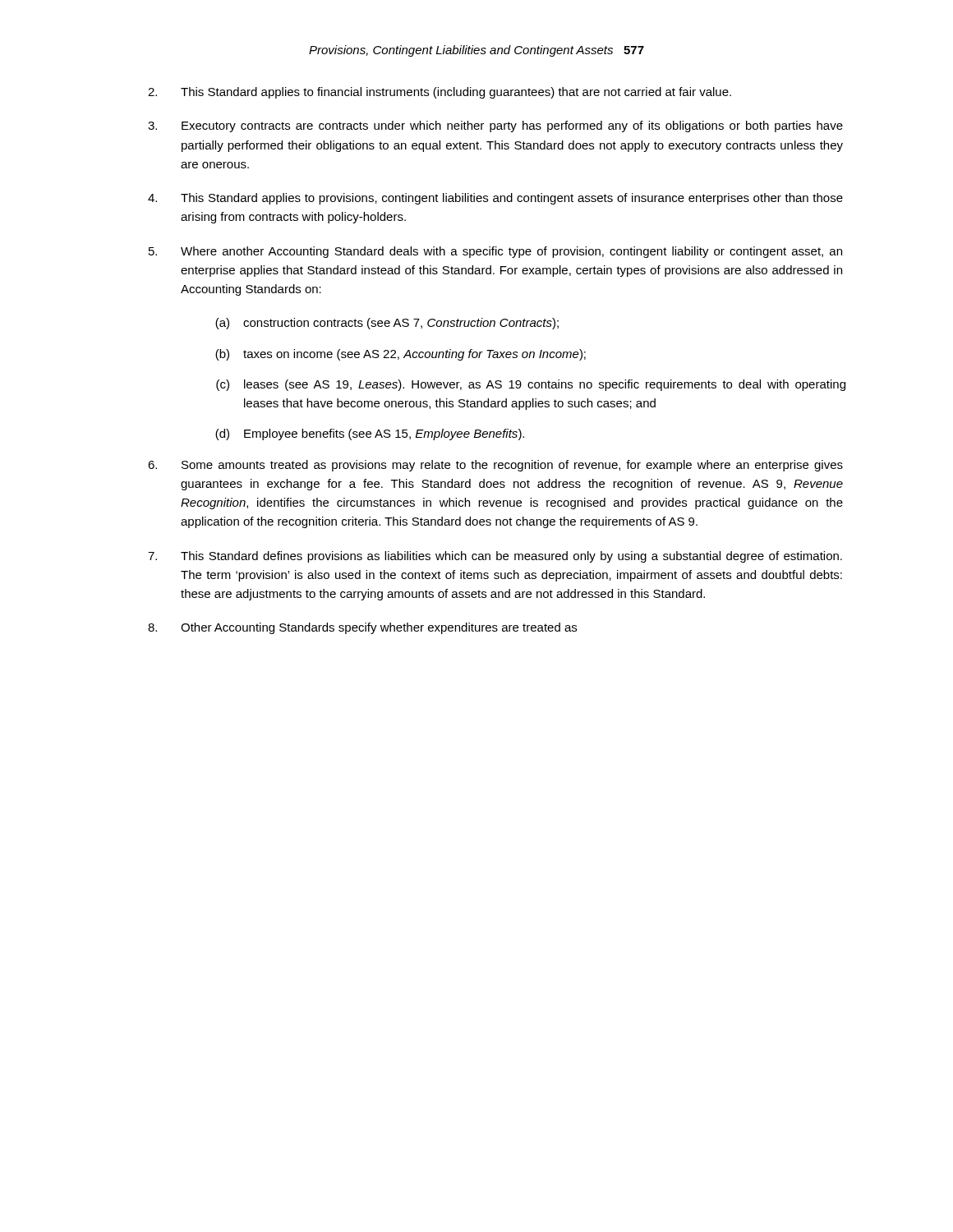The height and width of the screenshot is (1232, 953).
Task: Locate the block of text that opens with "Where another Accounting Standard deals"
Action: coord(495,270)
